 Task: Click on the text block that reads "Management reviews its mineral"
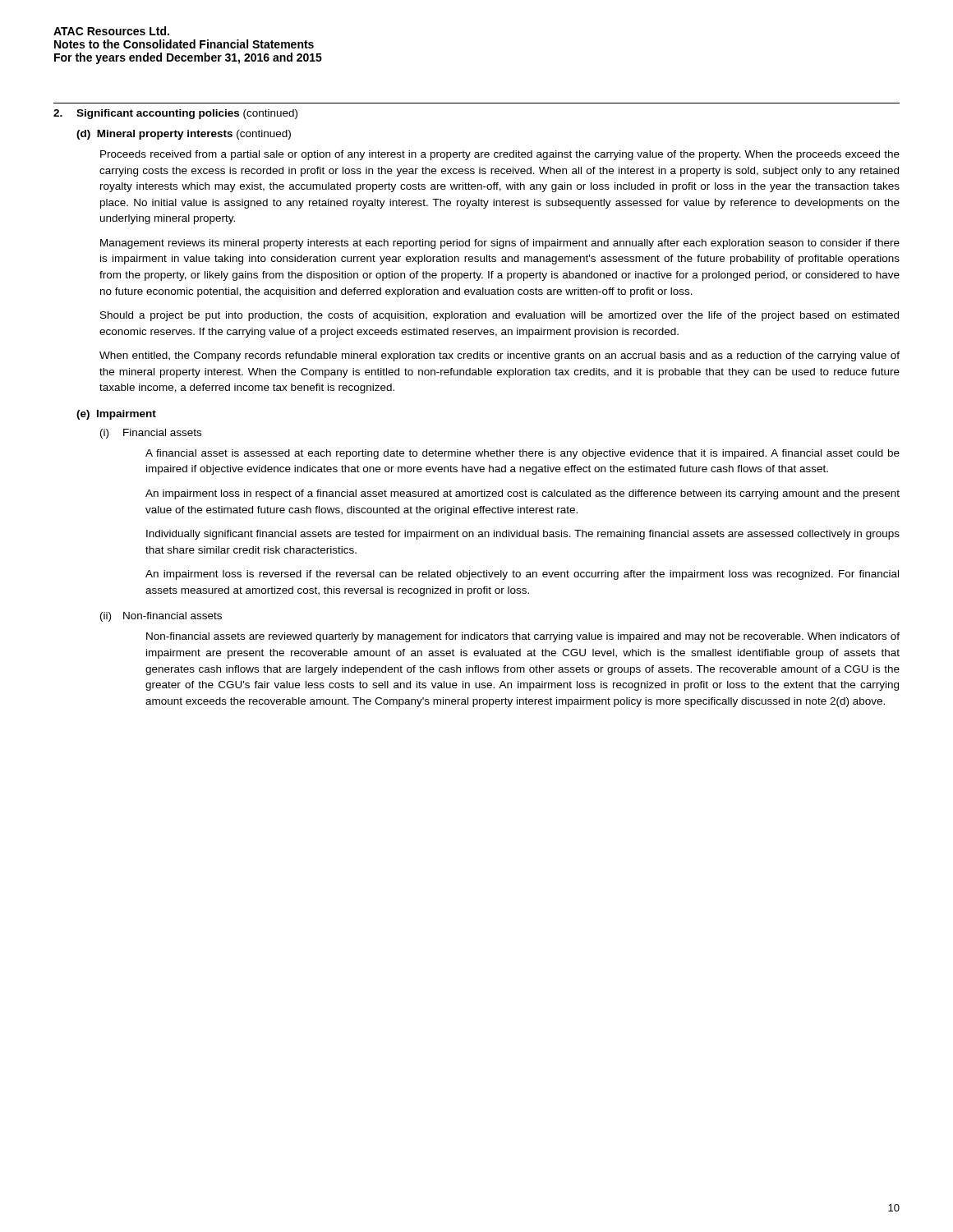[500, 267]
